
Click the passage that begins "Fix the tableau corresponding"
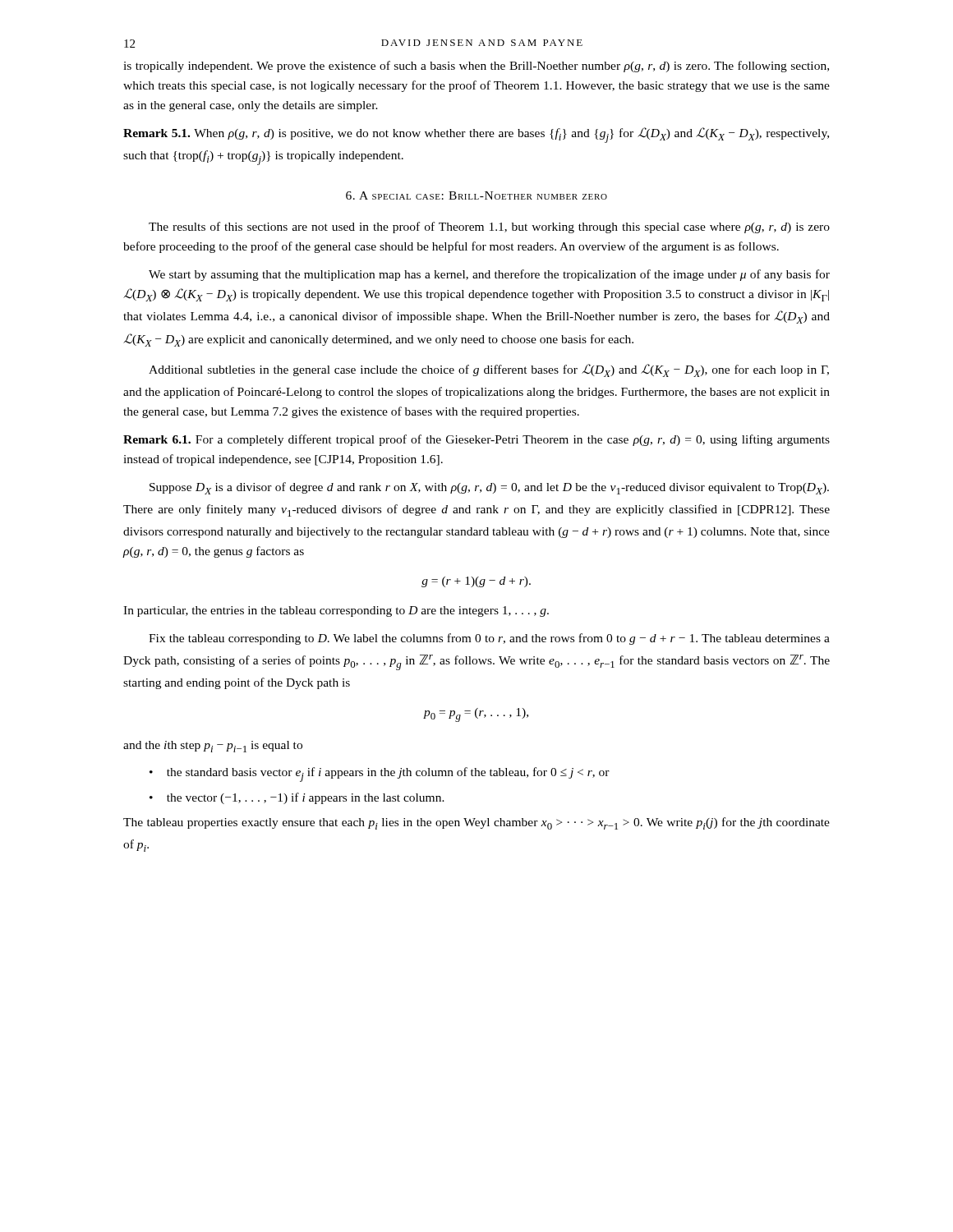[476, 661]
